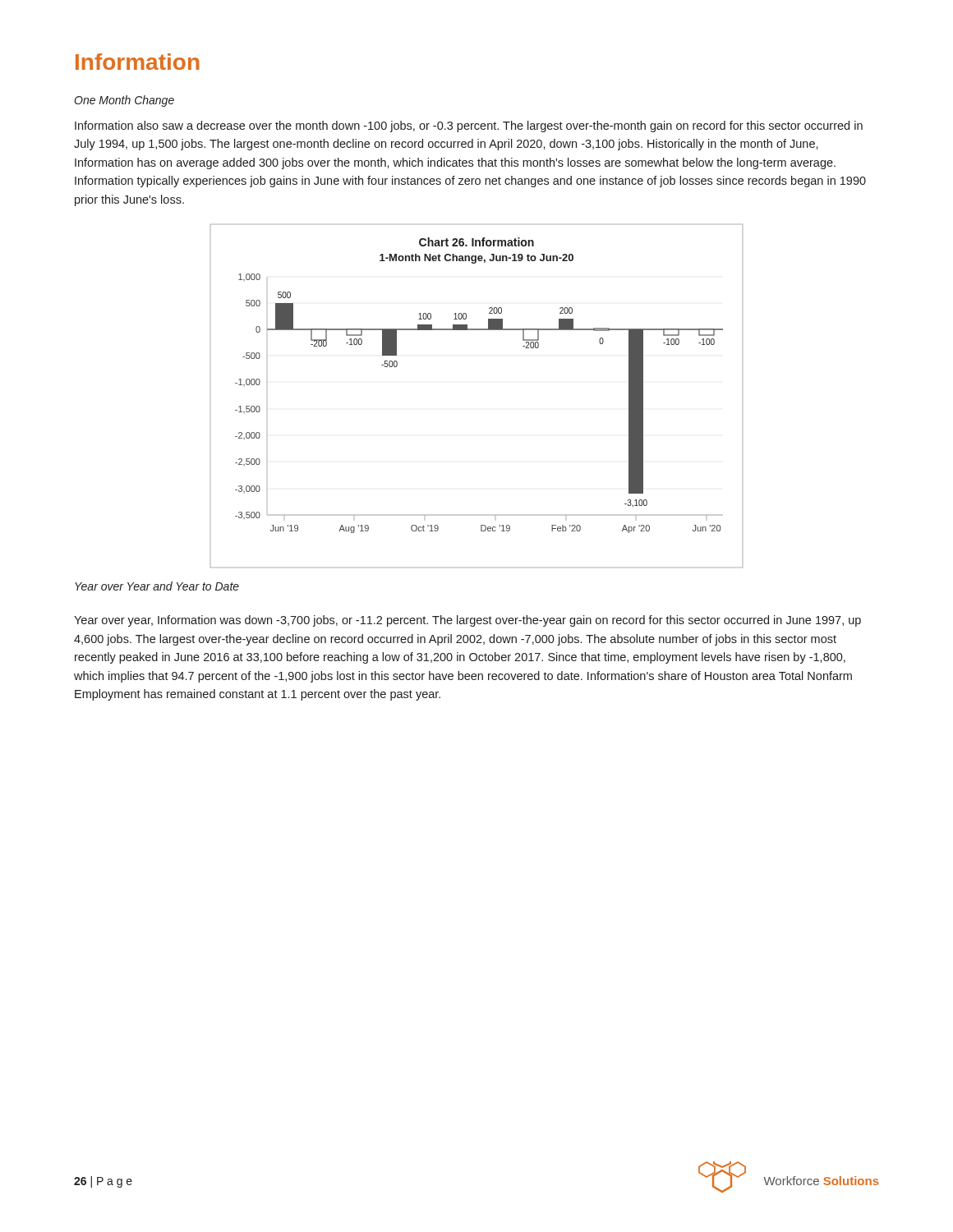
Task: Find the bar chart
Action: (476, 396)
